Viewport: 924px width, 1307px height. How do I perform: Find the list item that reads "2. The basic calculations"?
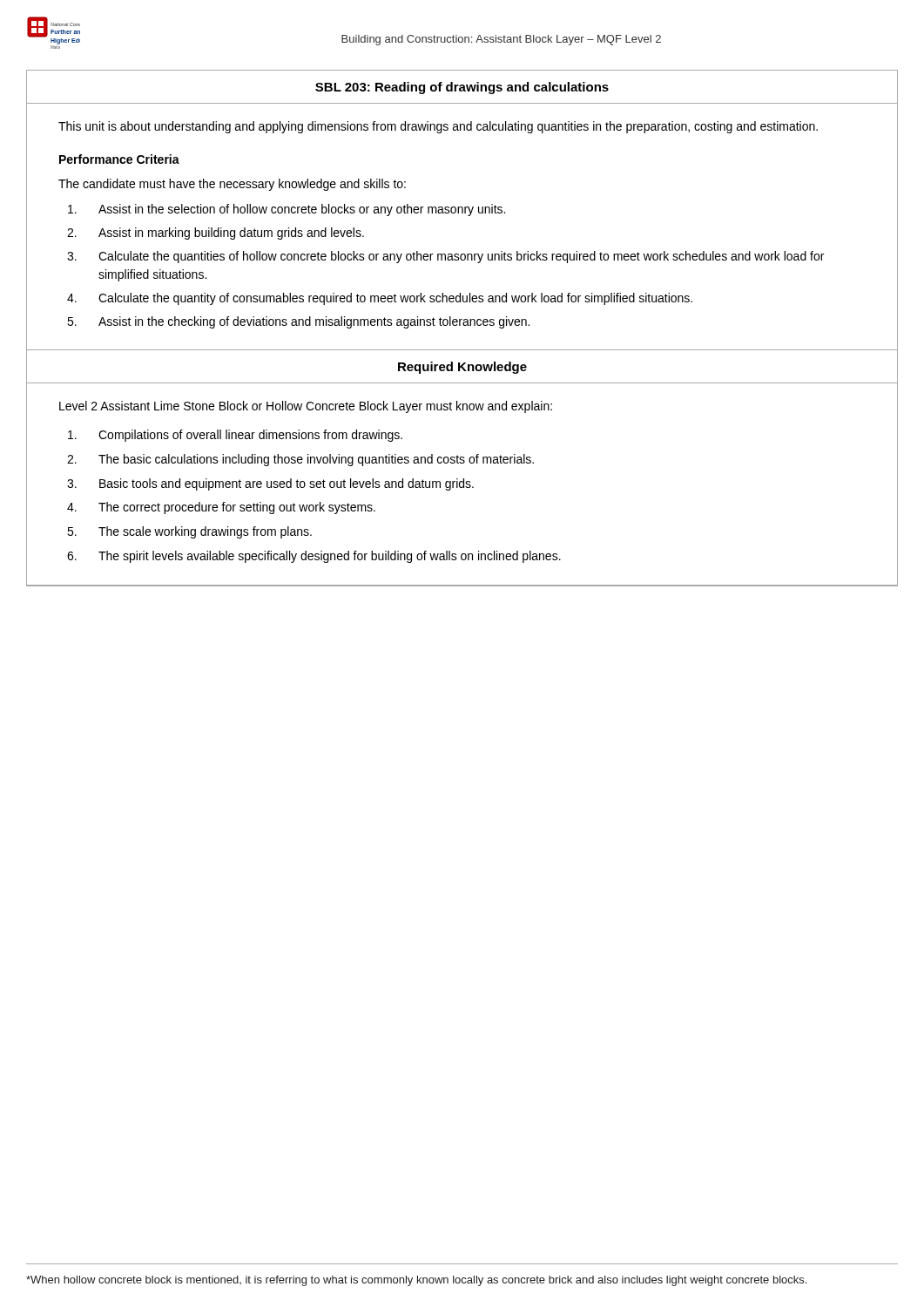coord(462,460)
